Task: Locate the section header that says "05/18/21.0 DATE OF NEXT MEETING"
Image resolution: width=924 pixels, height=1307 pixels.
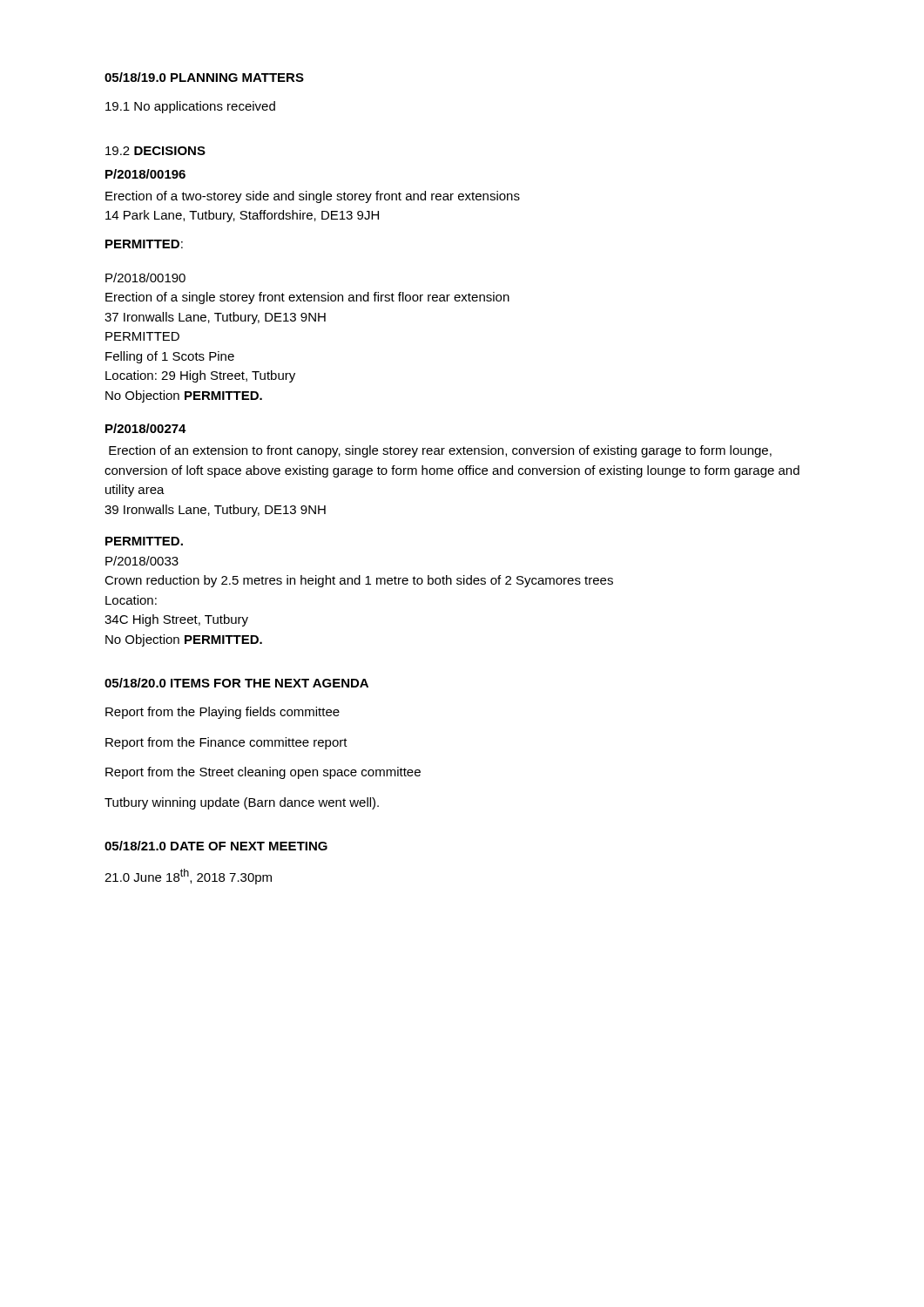Action: pyautogui.click(x=216, y=846)
